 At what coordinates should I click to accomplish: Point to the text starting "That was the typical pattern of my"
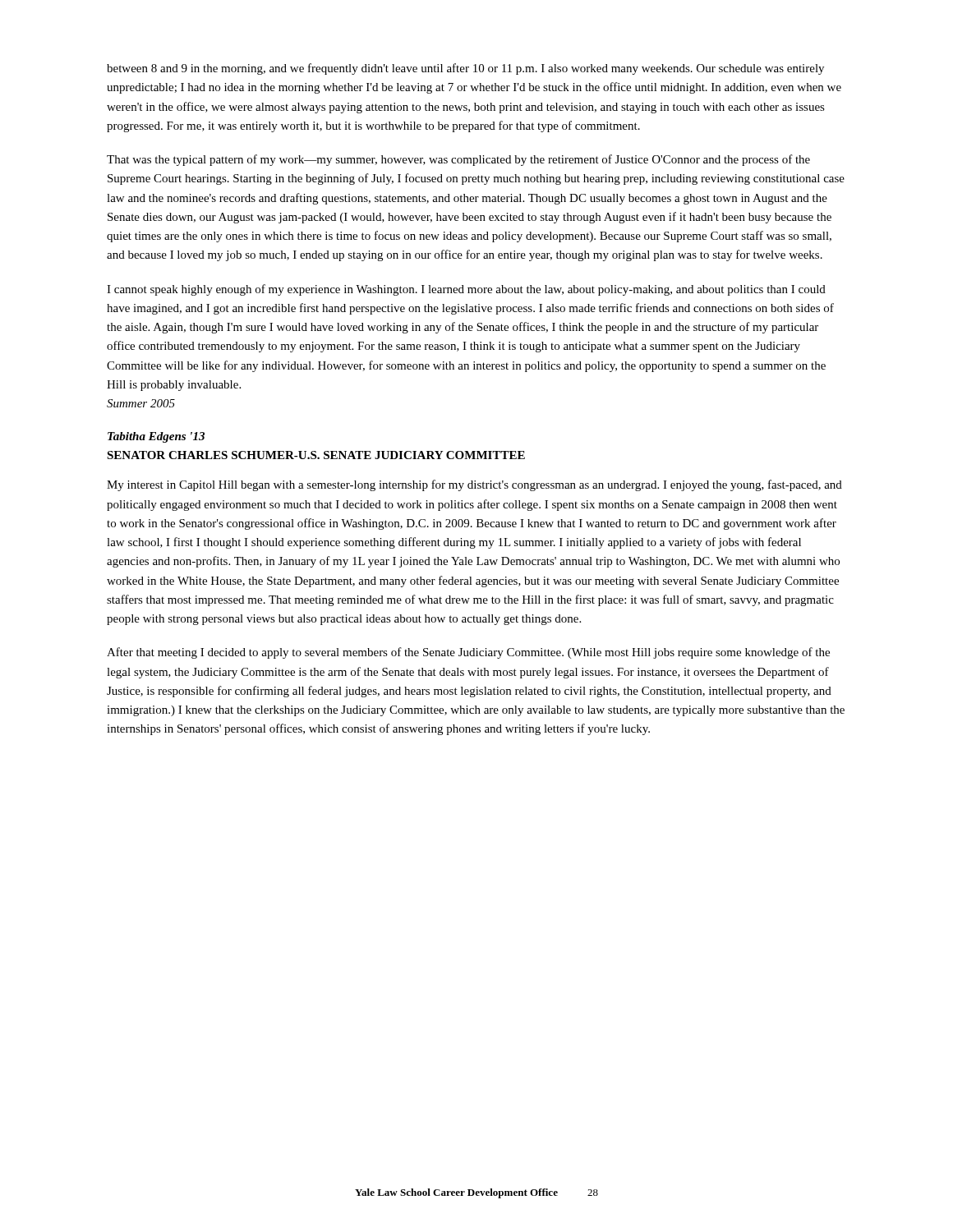click(476, 207)
